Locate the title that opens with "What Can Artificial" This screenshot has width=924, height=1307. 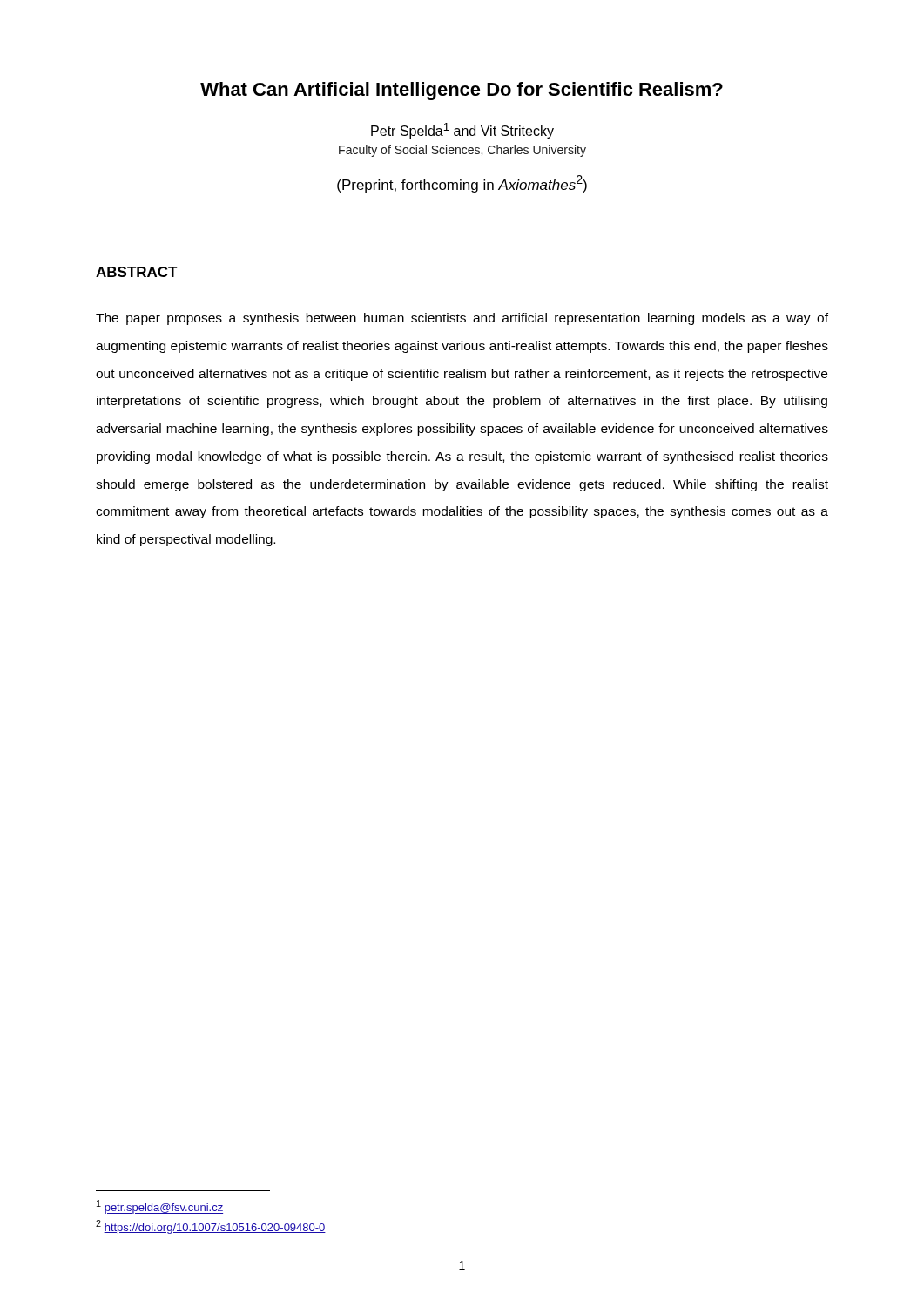tap(462, 90)
